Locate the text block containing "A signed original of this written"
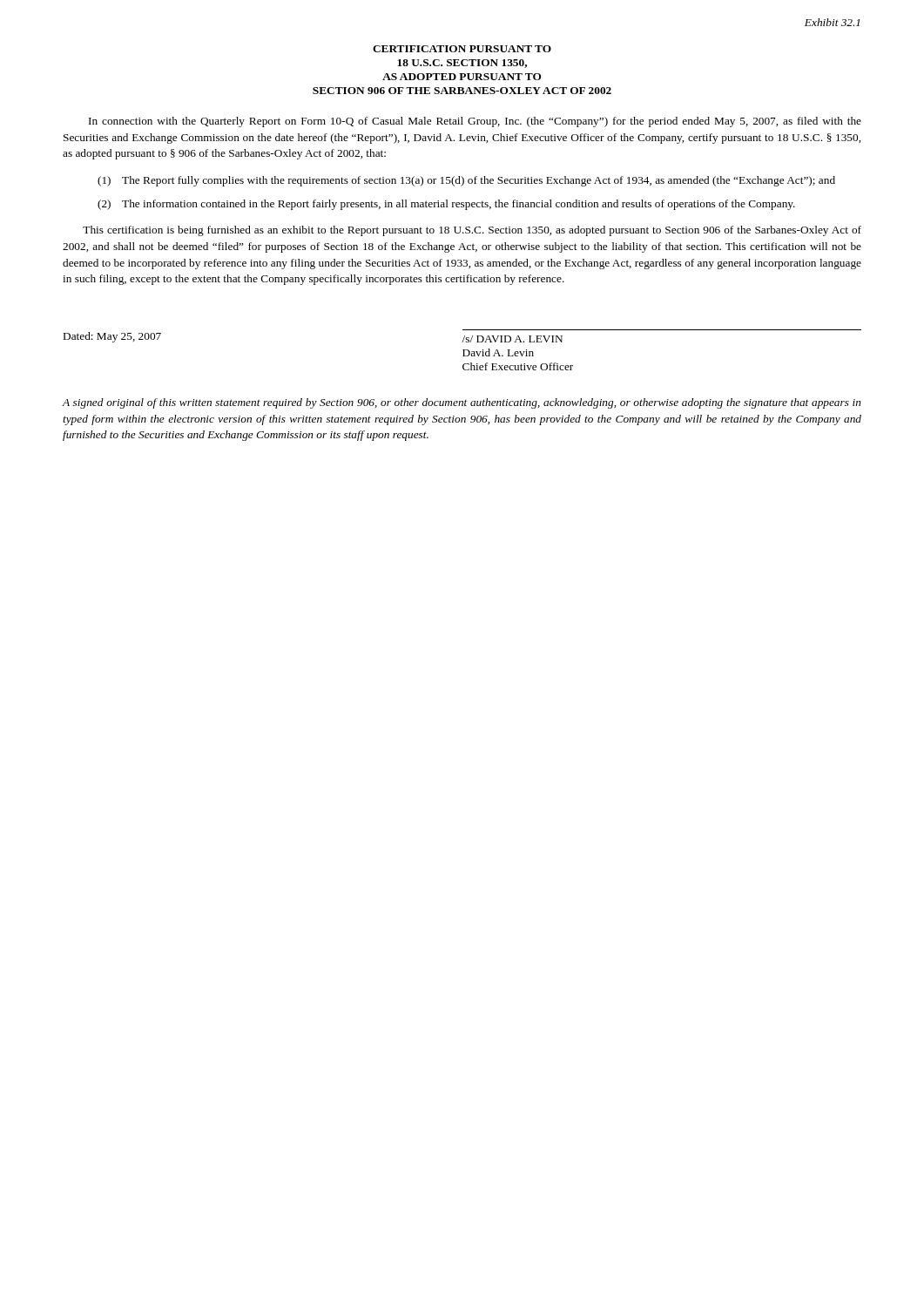The height and width of the screenshot is (1307, 924). click(x=462, y=418)
